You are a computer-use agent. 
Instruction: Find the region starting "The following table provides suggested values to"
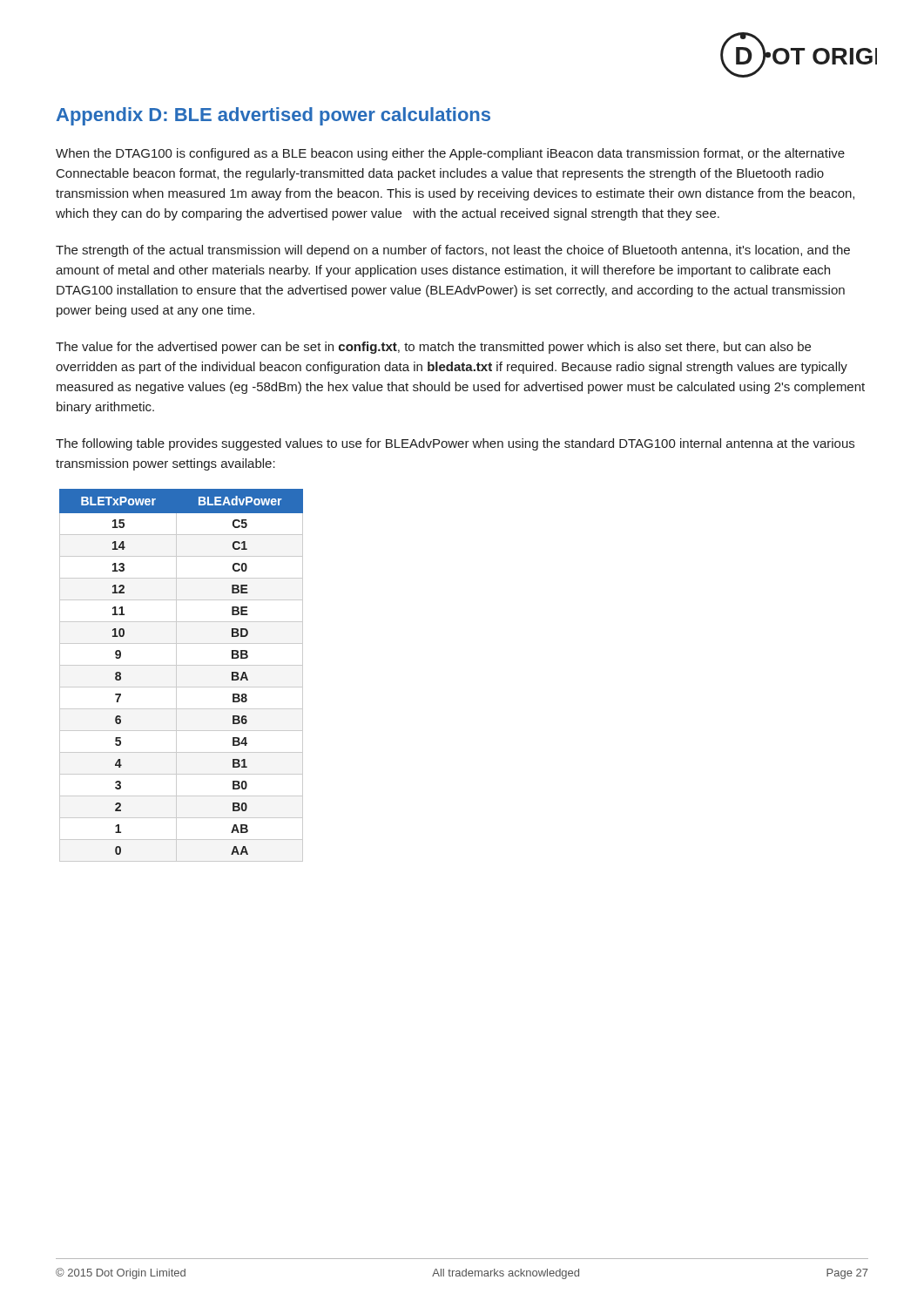[455, 453]
